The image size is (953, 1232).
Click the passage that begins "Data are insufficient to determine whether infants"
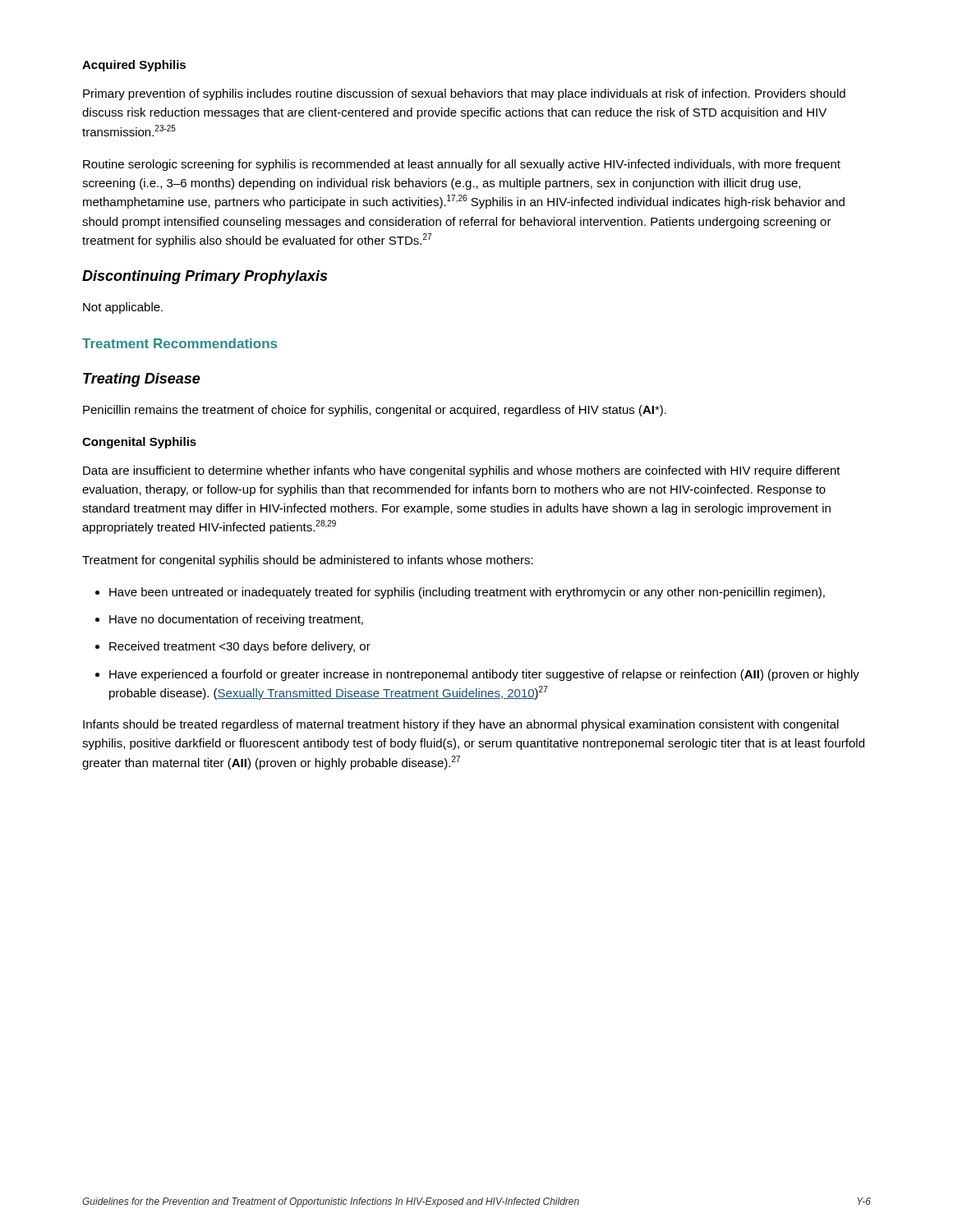(x=476, y=499)
